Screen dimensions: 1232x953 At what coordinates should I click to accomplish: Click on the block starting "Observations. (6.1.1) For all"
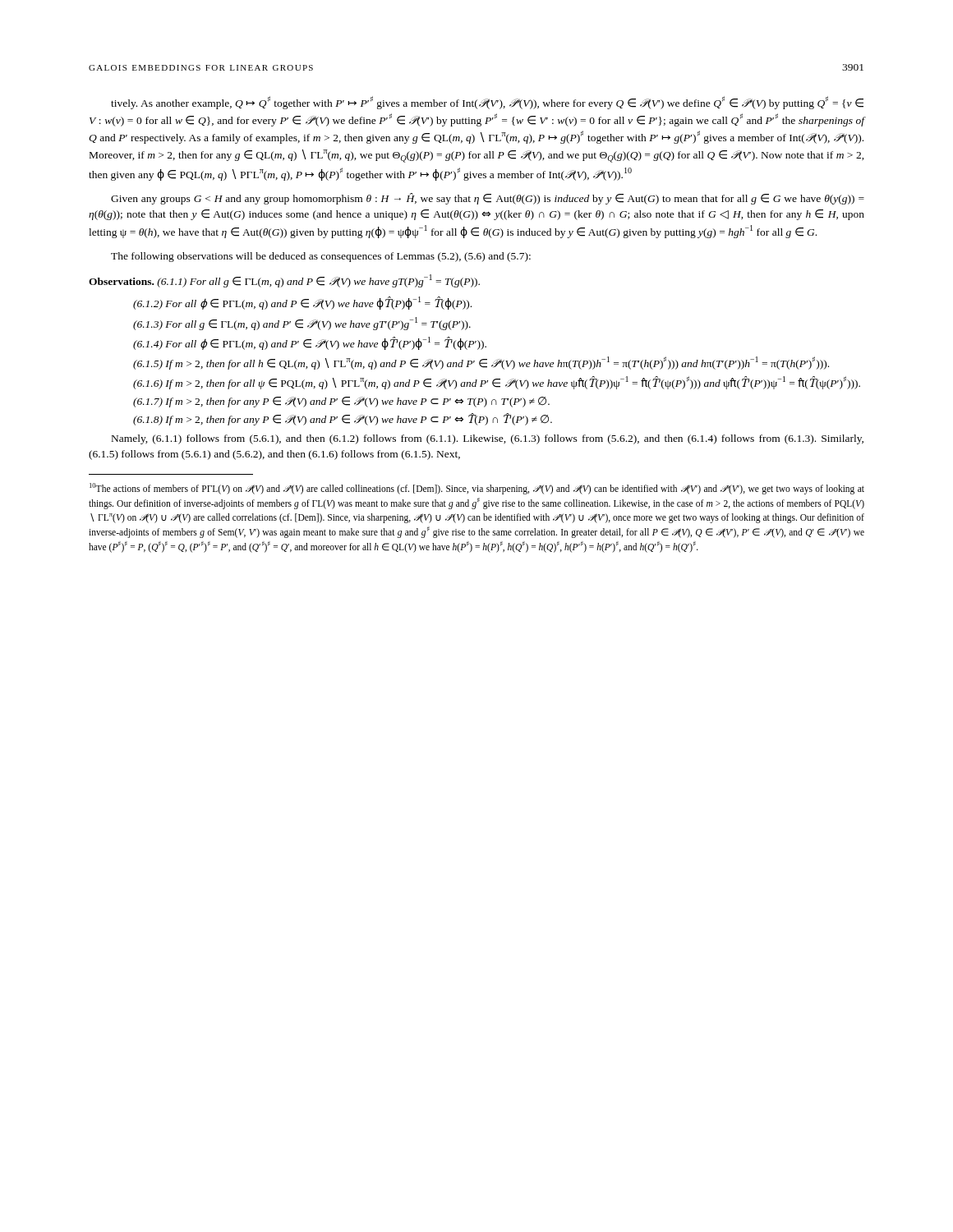476,350
